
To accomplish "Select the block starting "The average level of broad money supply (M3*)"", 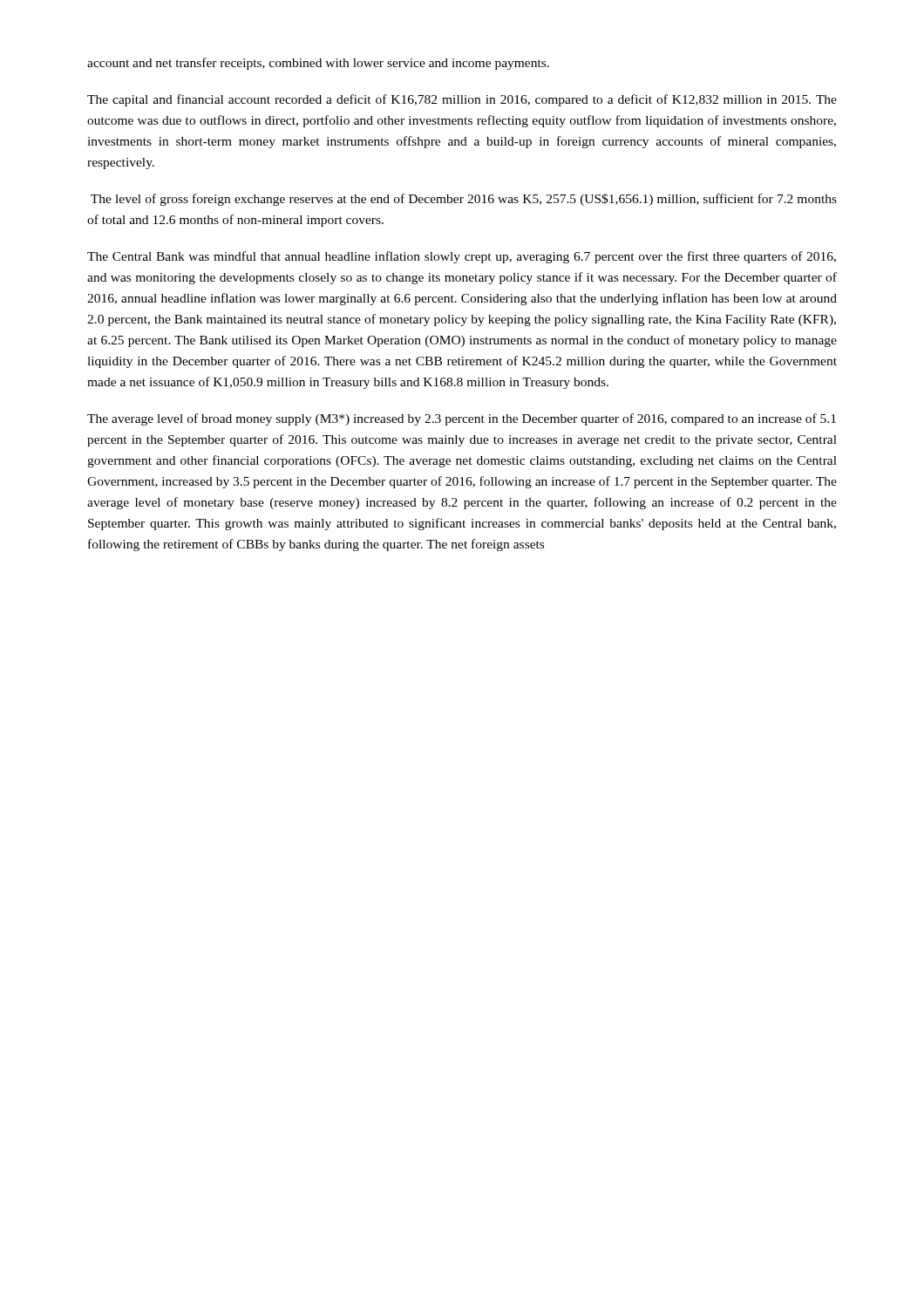I will pos(462,481).
